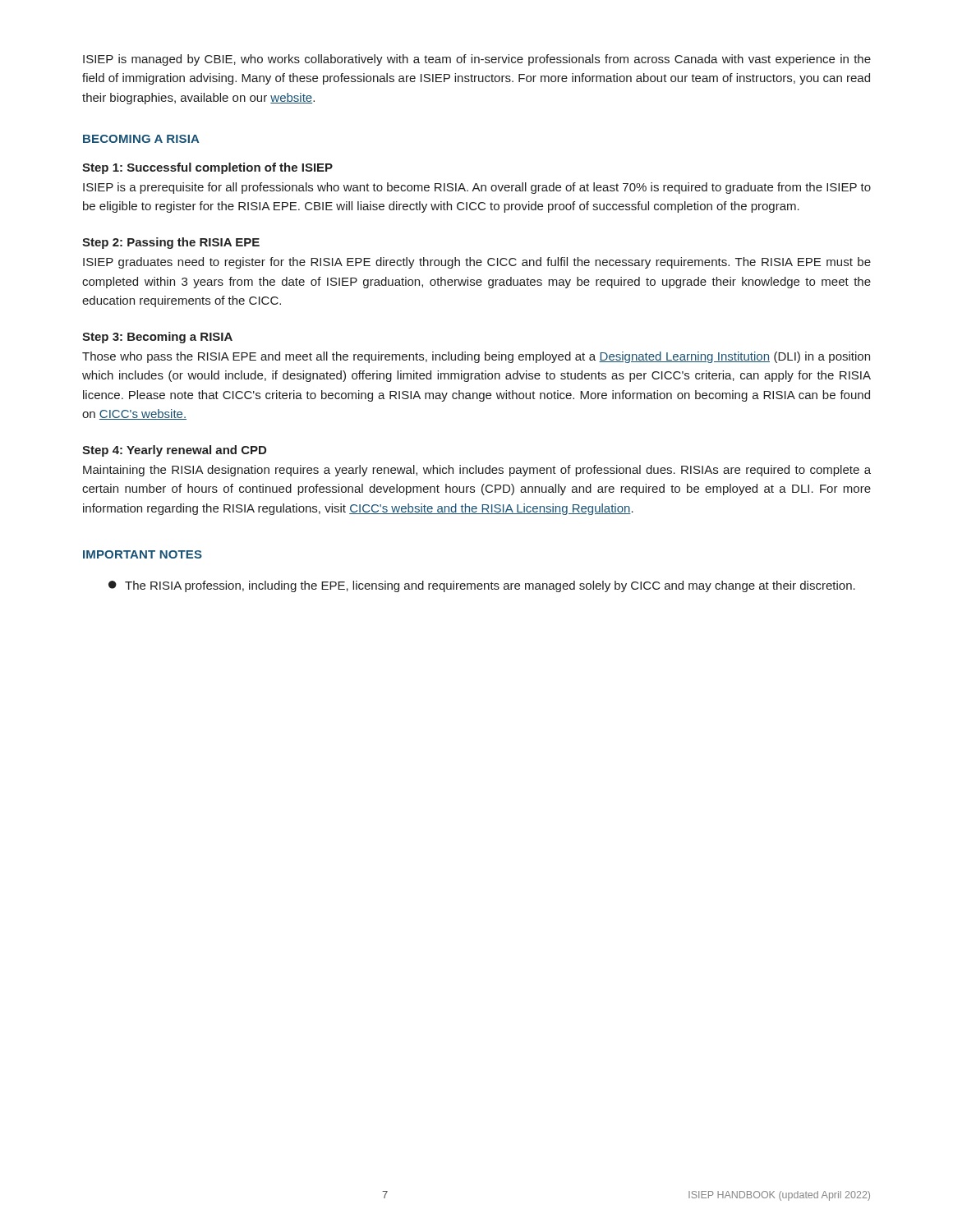Locate the list item that says "● The RISIA profession, including the EPE, licensing"
The width and height of the screenshot is (953, 1232).
[489, 585]
